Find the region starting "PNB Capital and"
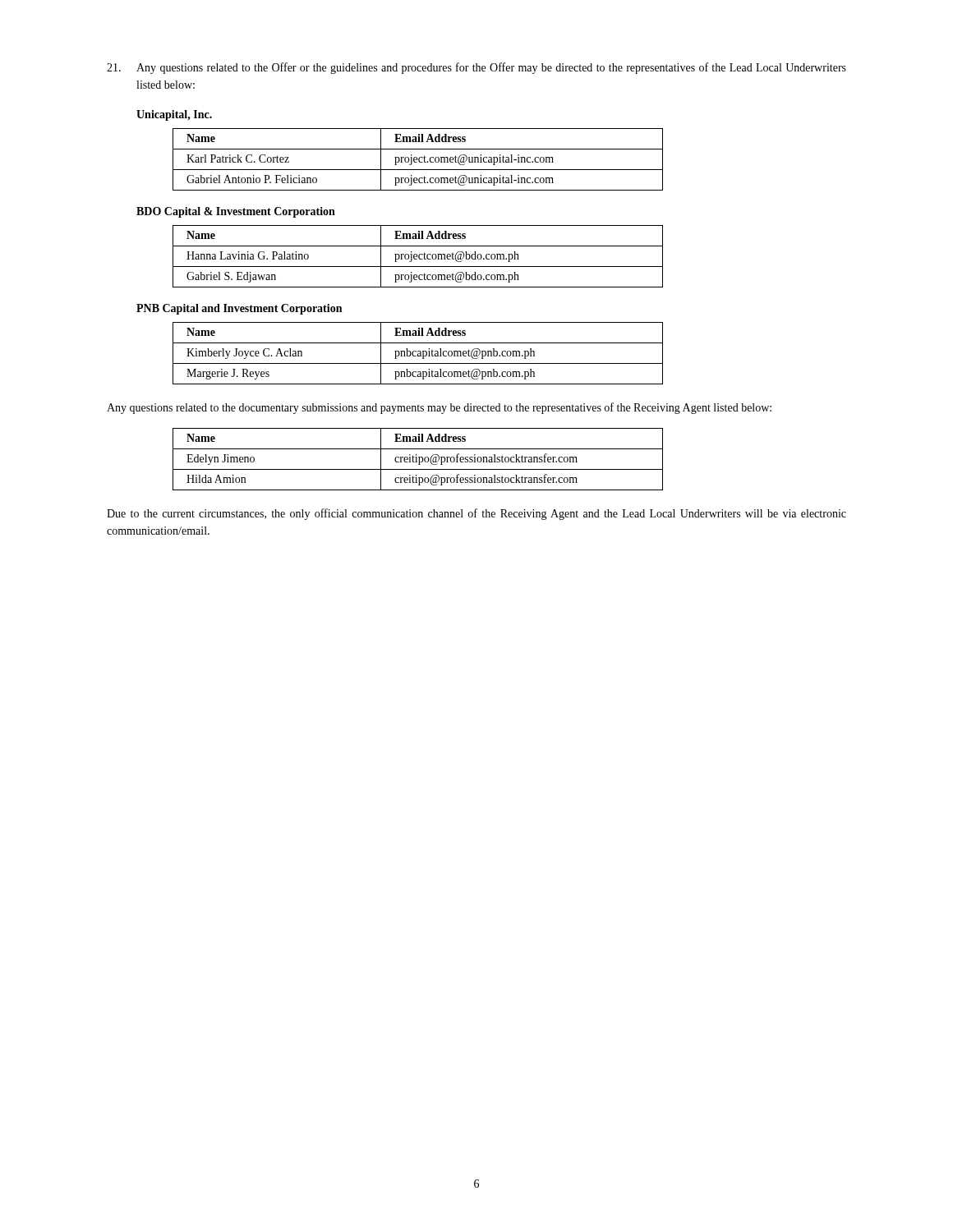 (x=239, y=308)
